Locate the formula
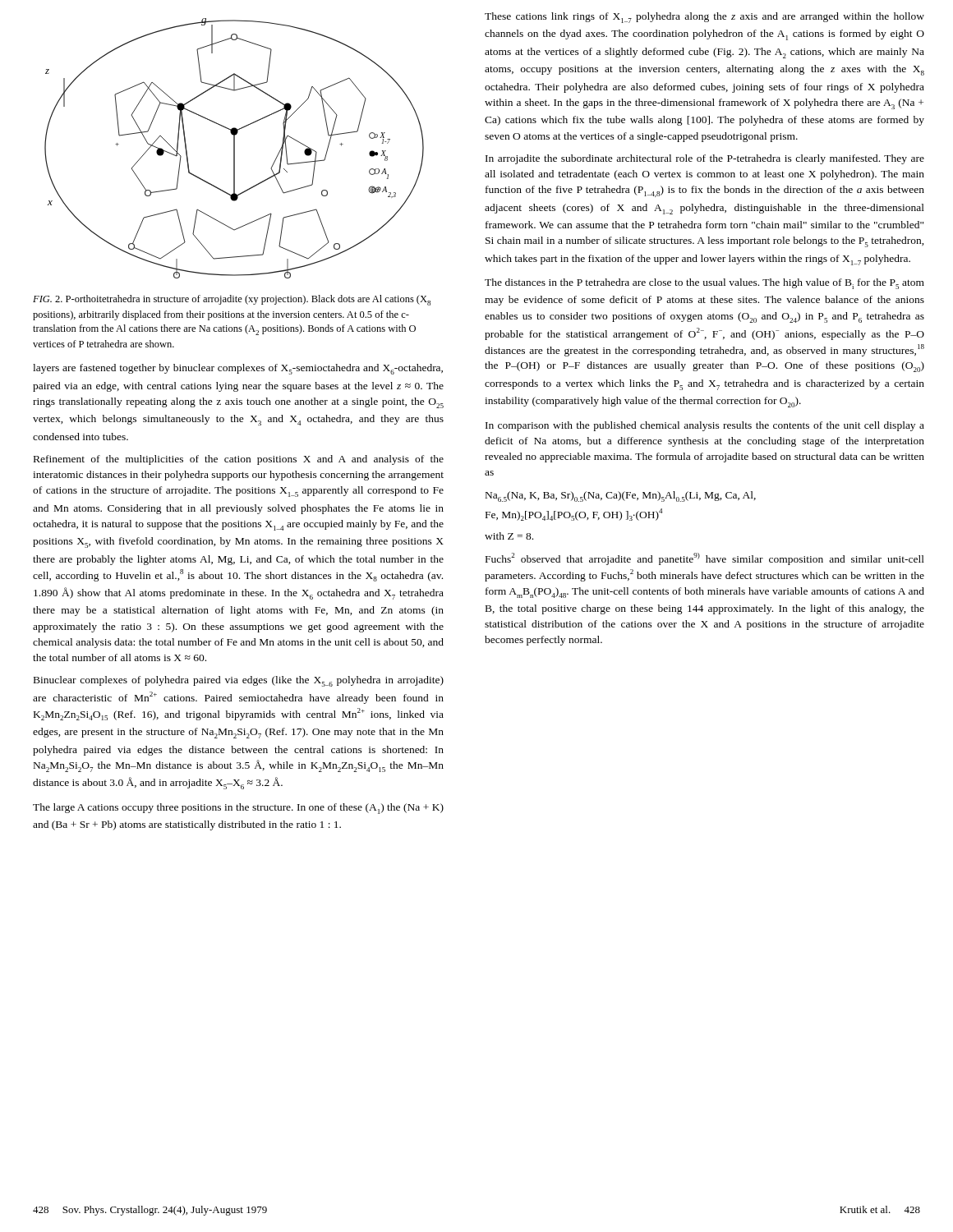The image size is (953, 1232). pyautogui.click(x=620, y=506)
